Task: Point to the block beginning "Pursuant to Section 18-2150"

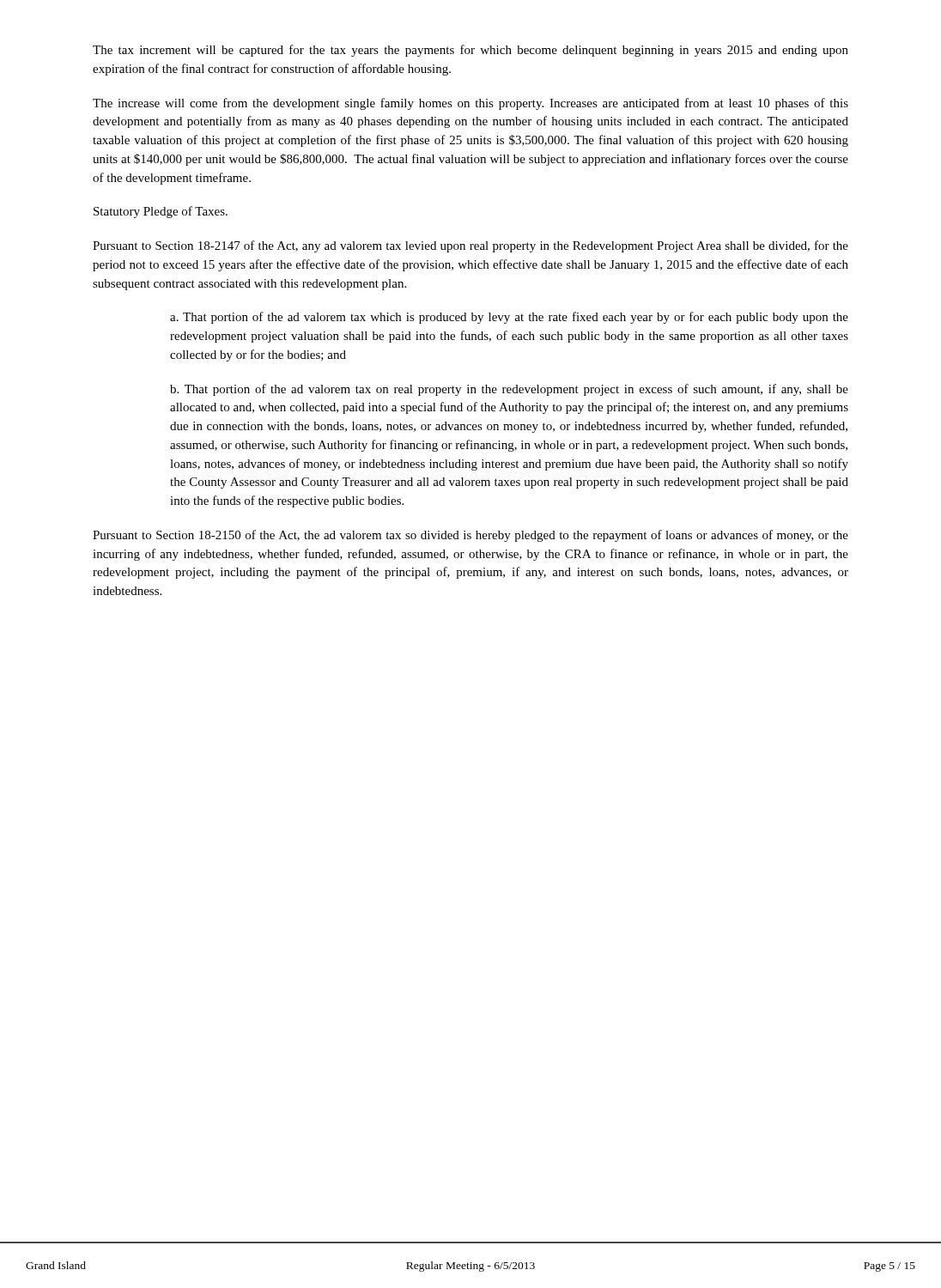Action: (x=470, y=563)
